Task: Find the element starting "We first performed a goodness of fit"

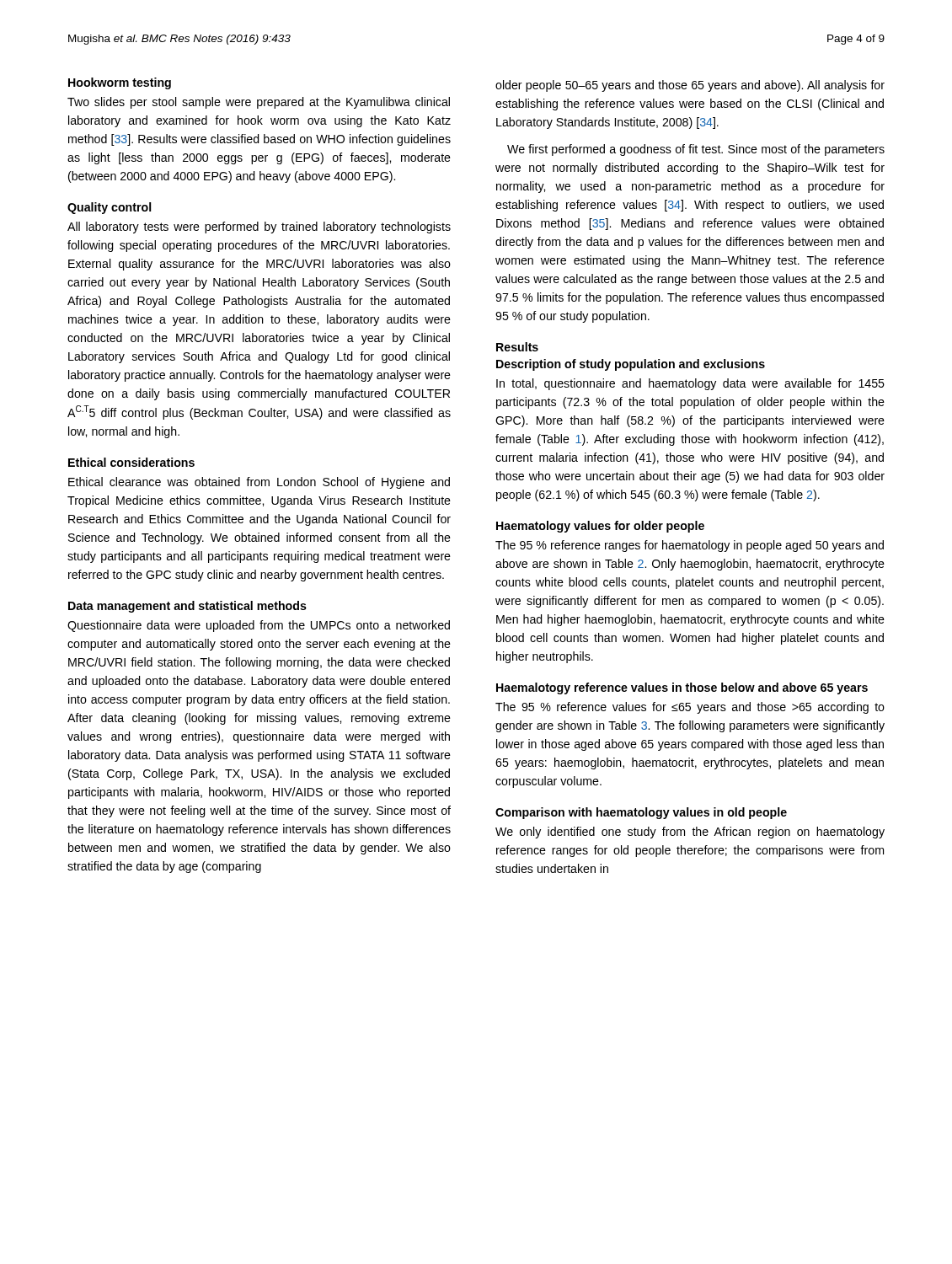Action: coord(690,233)
